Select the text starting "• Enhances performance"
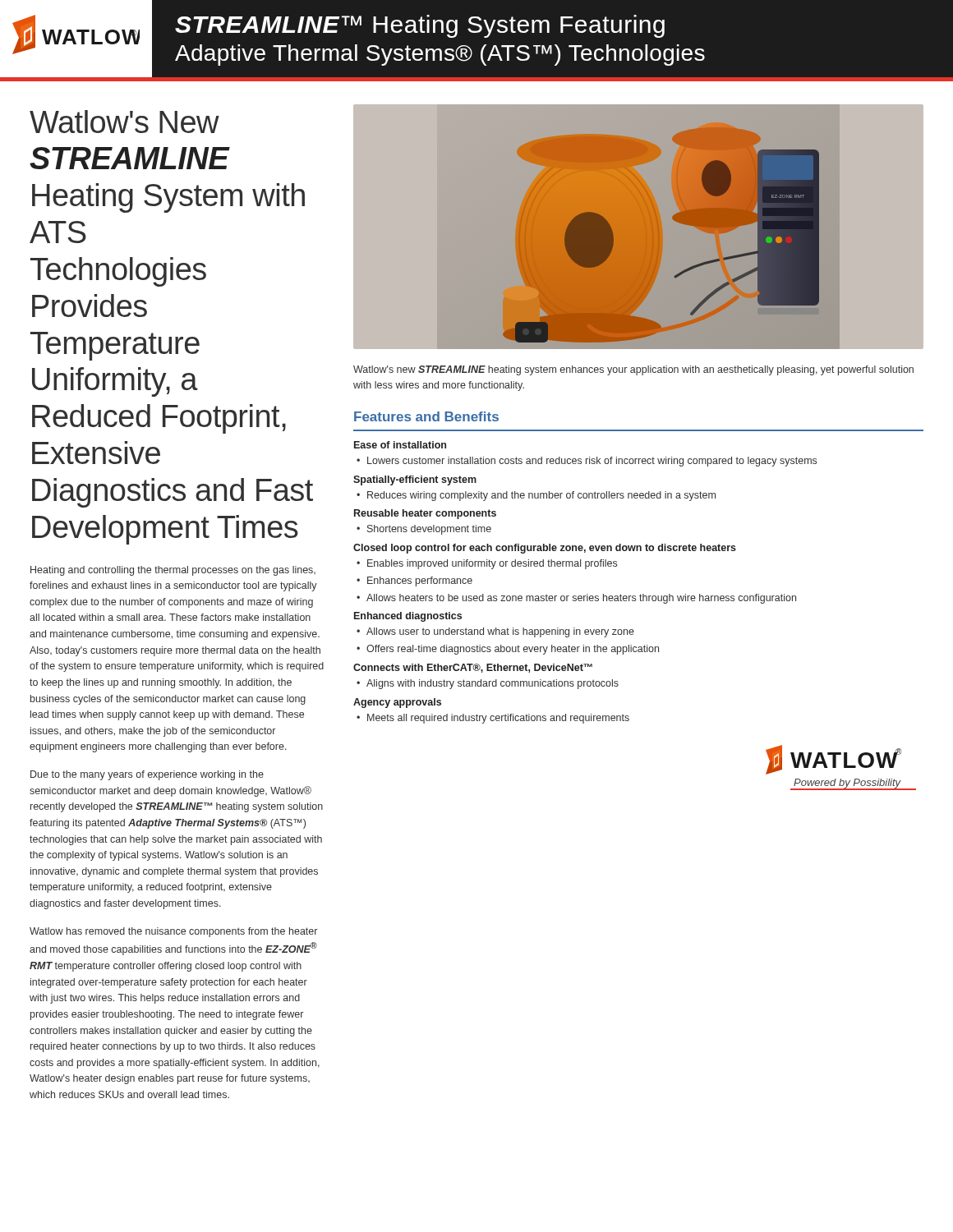Viewport: 953px width, 1232px height. [x=415, y=581]
